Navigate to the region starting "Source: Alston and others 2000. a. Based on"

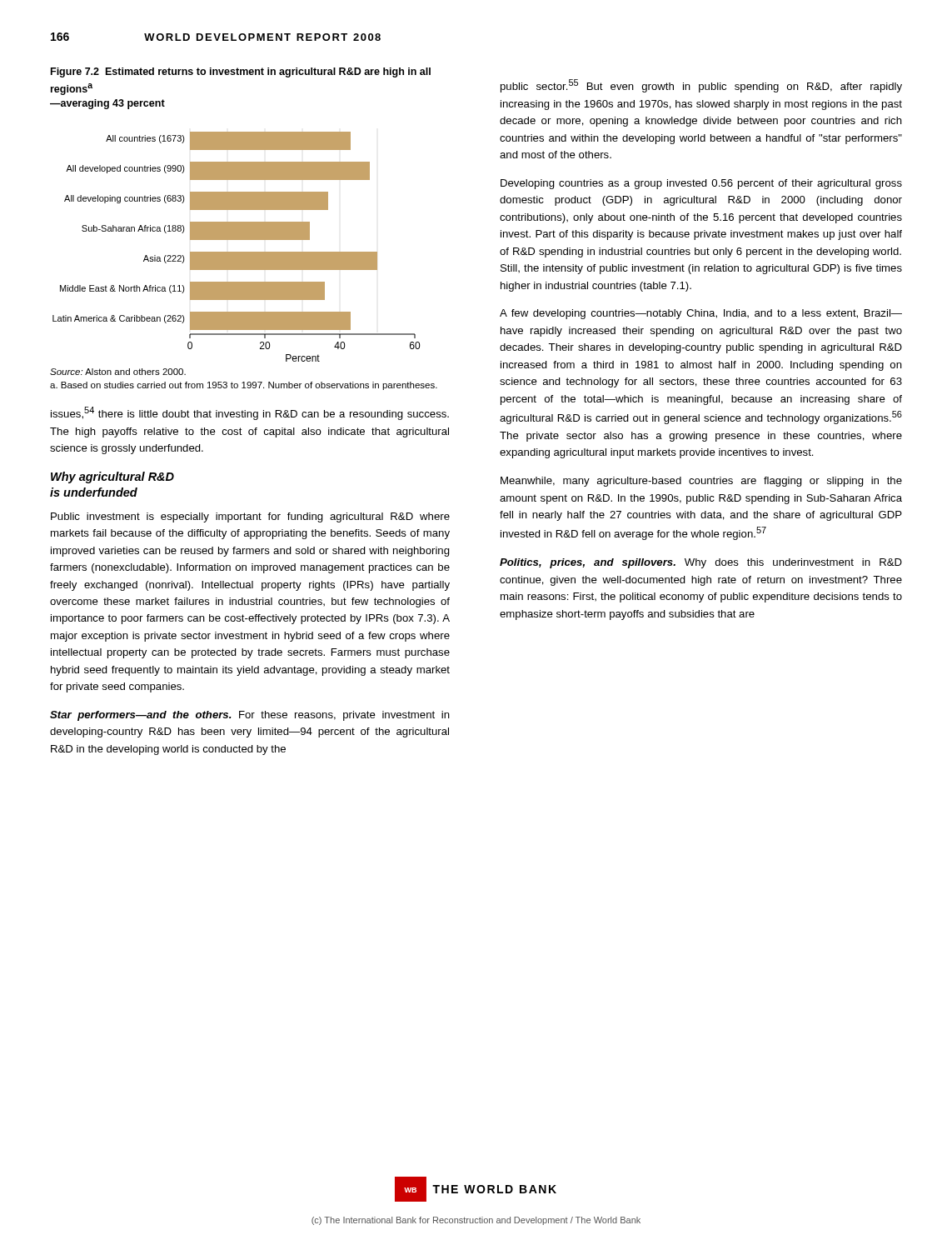click(x=244, y=378)
